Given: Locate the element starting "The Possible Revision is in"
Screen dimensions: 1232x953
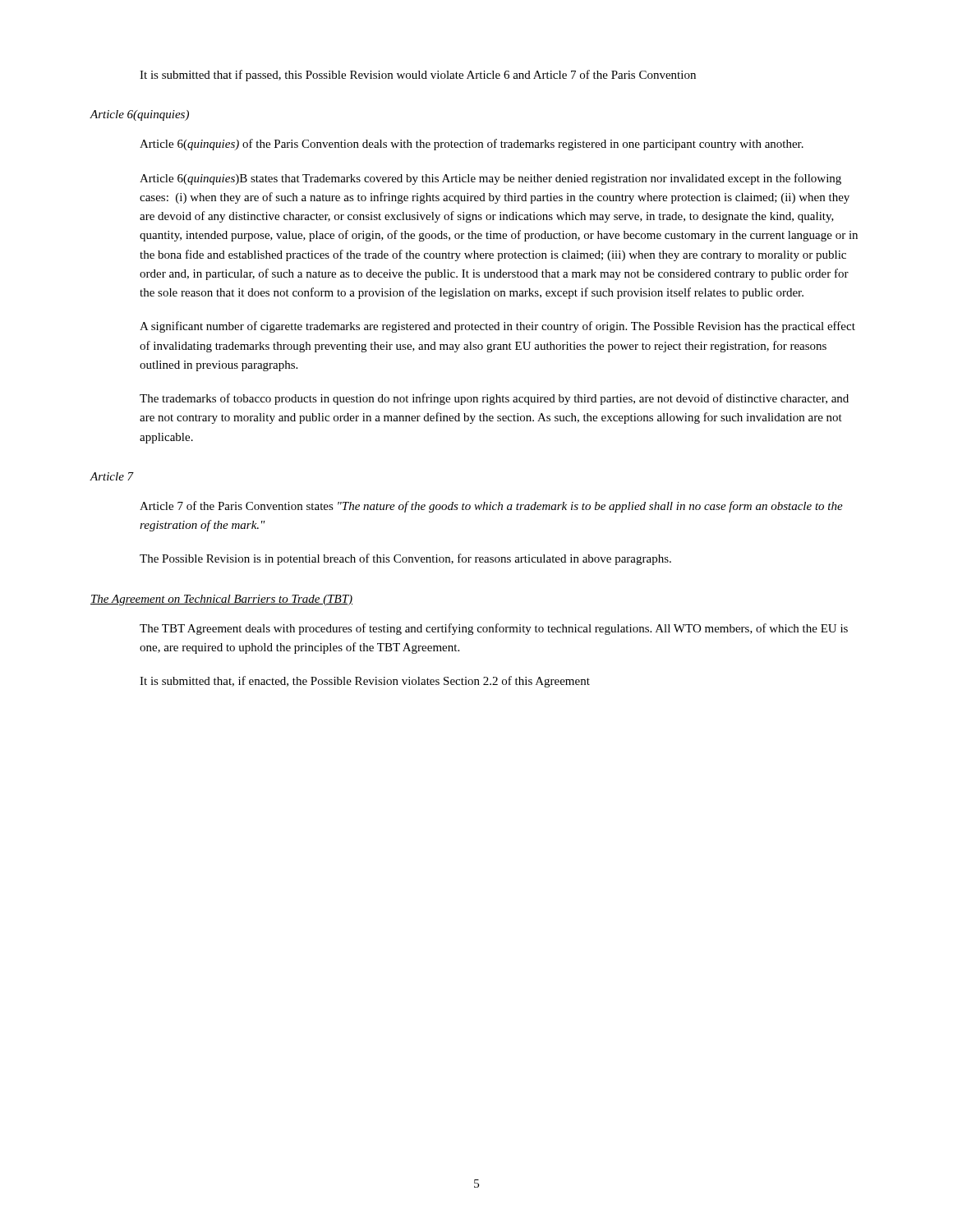Looking at the screenshot, I should pos(406,559).
